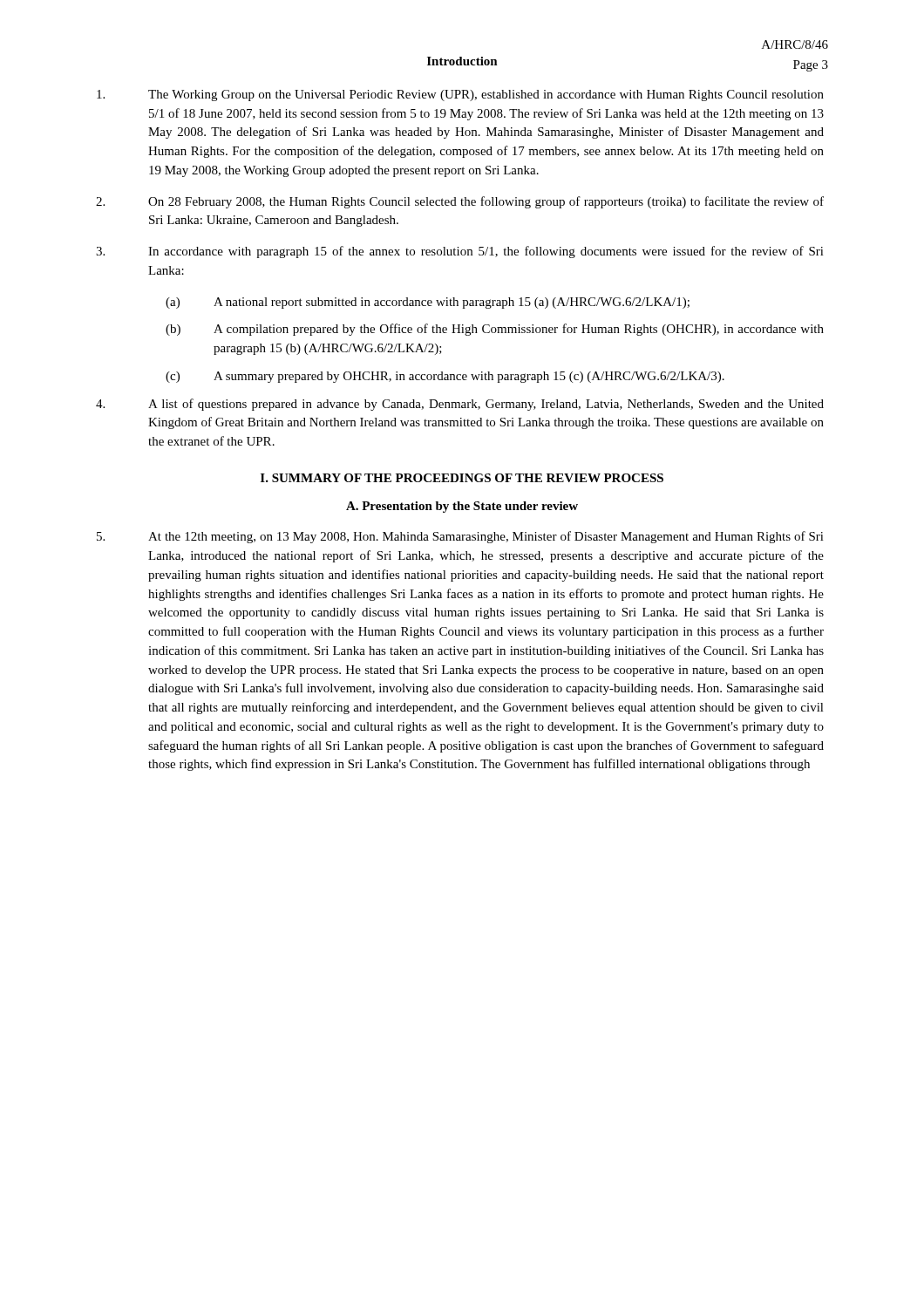
Task: Point to the block beginning "In accordance with paragraph 15"
Action: pos(460,261)
